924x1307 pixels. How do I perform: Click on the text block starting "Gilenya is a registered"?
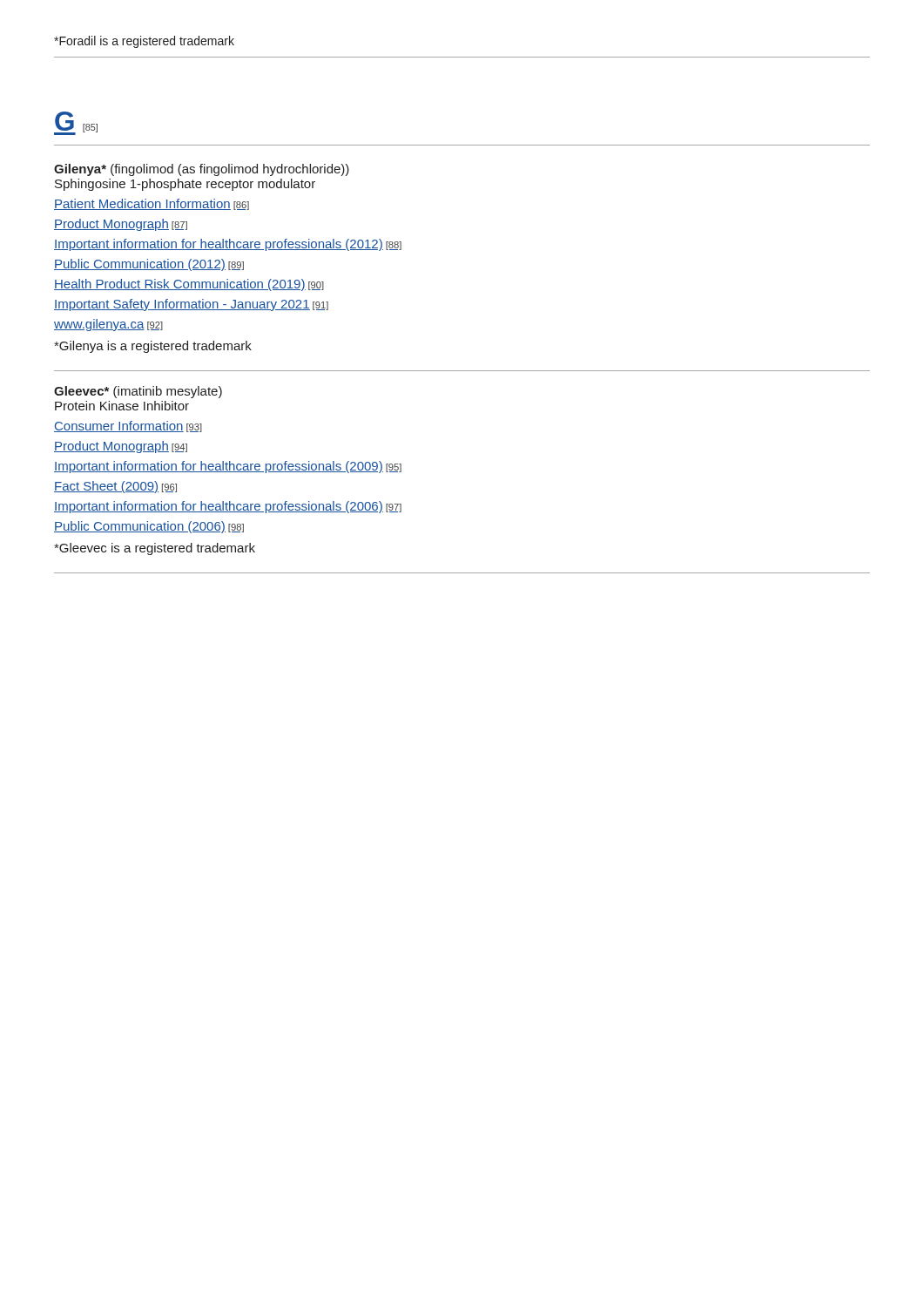pos(153,346)
